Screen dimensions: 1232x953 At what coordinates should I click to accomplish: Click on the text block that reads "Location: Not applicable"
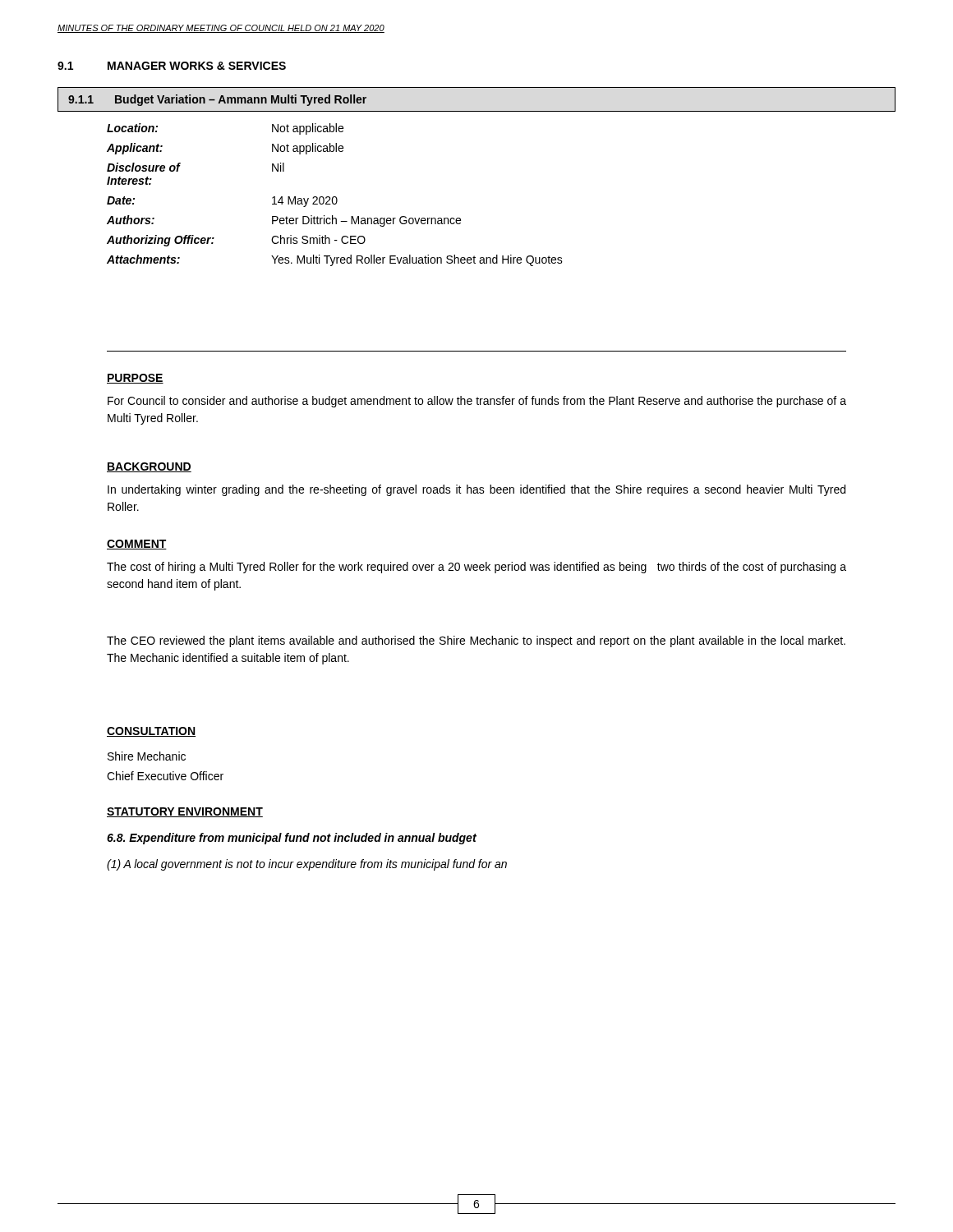click(x=335, y=195)
